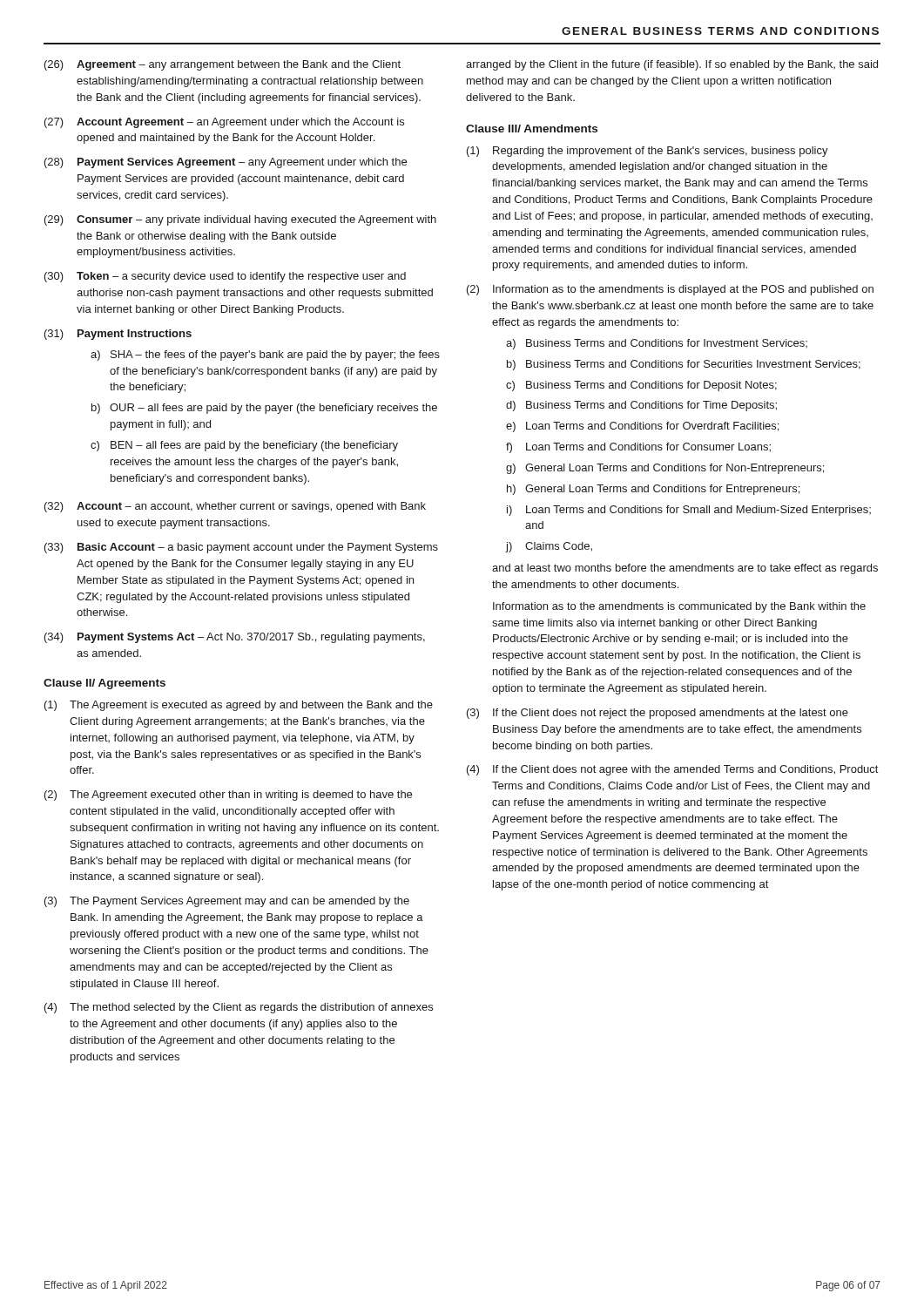The width and height of the screenshot is (924, 1307).
Task: Click on the list item with the text "(4) If the Client does not agree with"
Action: click(x=673, y=828)
